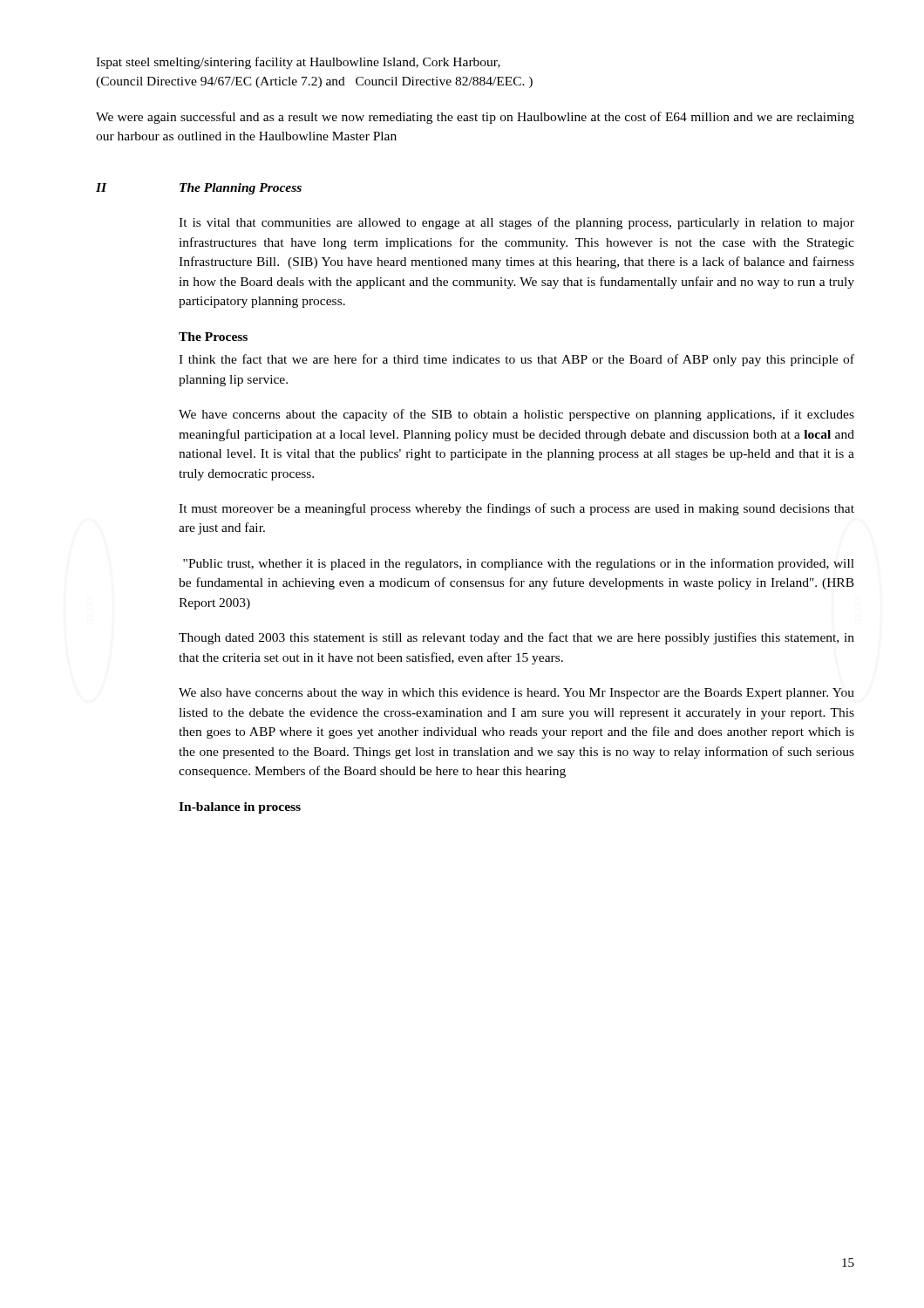Select the region starting "In-balance in process"
Screen dimensions: 1308x924
tap(240, 806)
